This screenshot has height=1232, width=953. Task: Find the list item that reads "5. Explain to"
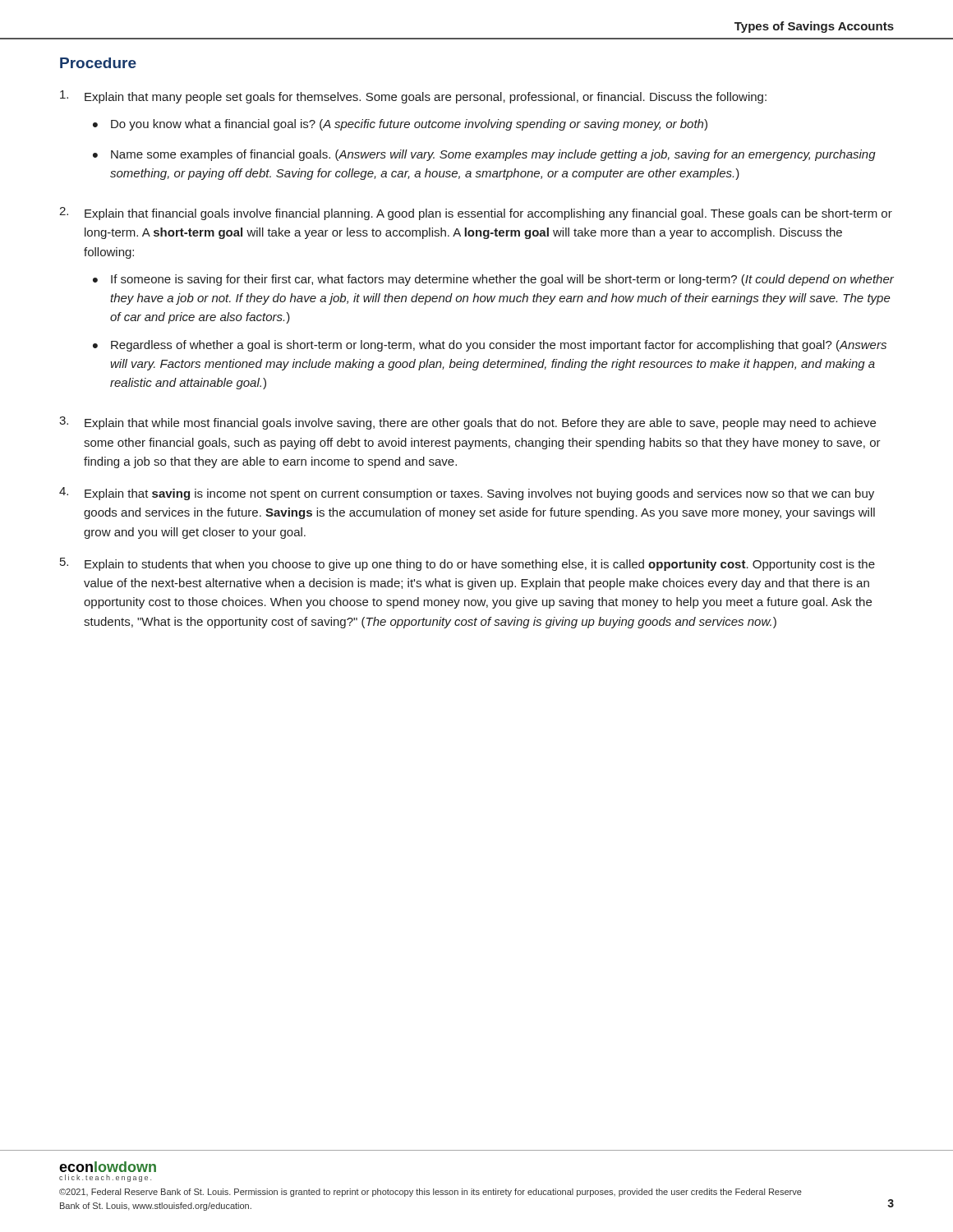pos(476,592)
